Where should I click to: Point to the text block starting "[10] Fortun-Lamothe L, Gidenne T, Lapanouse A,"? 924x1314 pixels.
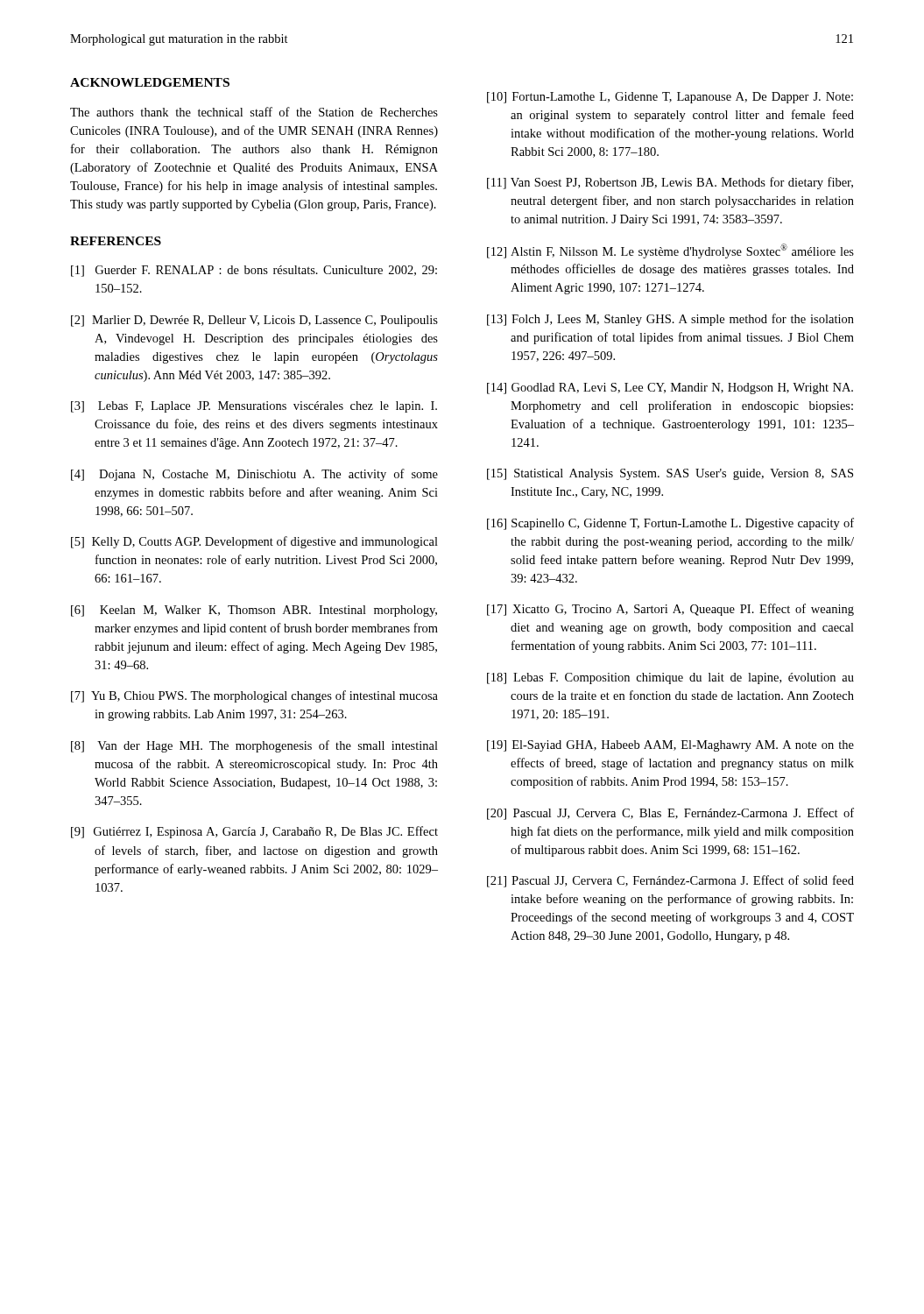[x=670, y=124]
